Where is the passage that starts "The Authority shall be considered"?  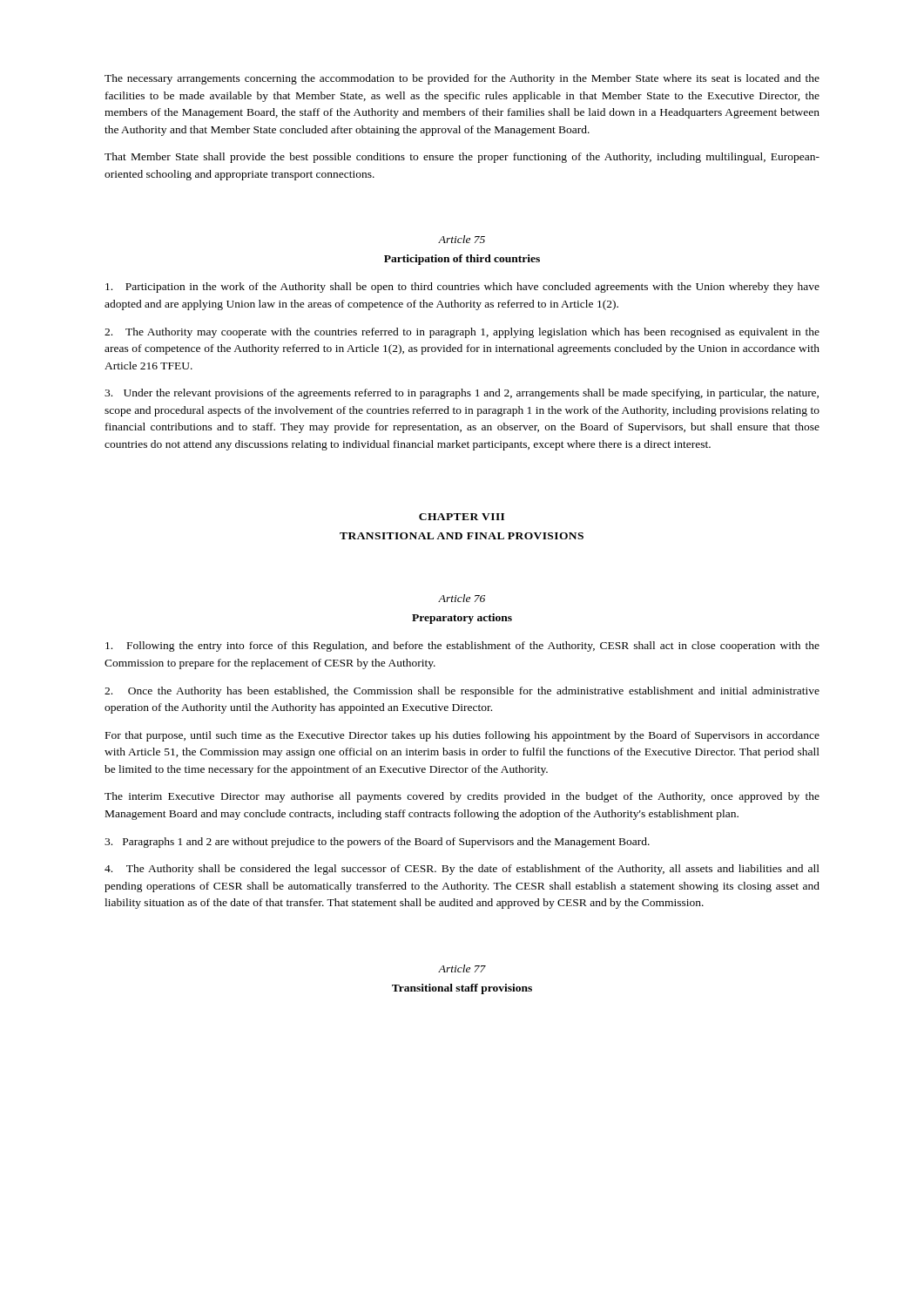(x=462, y=885)
